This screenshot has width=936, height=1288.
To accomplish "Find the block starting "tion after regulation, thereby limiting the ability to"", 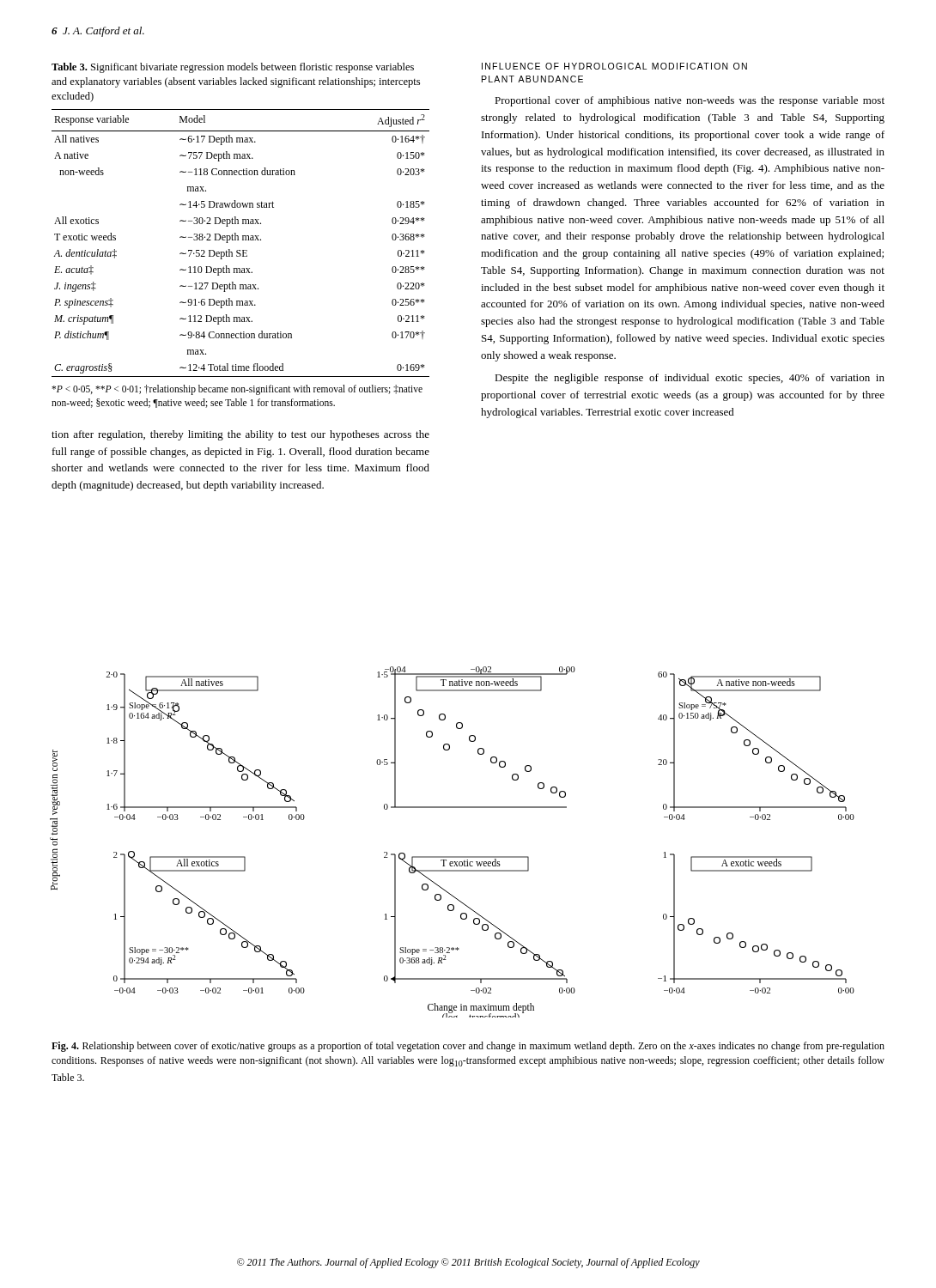I will 240,460.
